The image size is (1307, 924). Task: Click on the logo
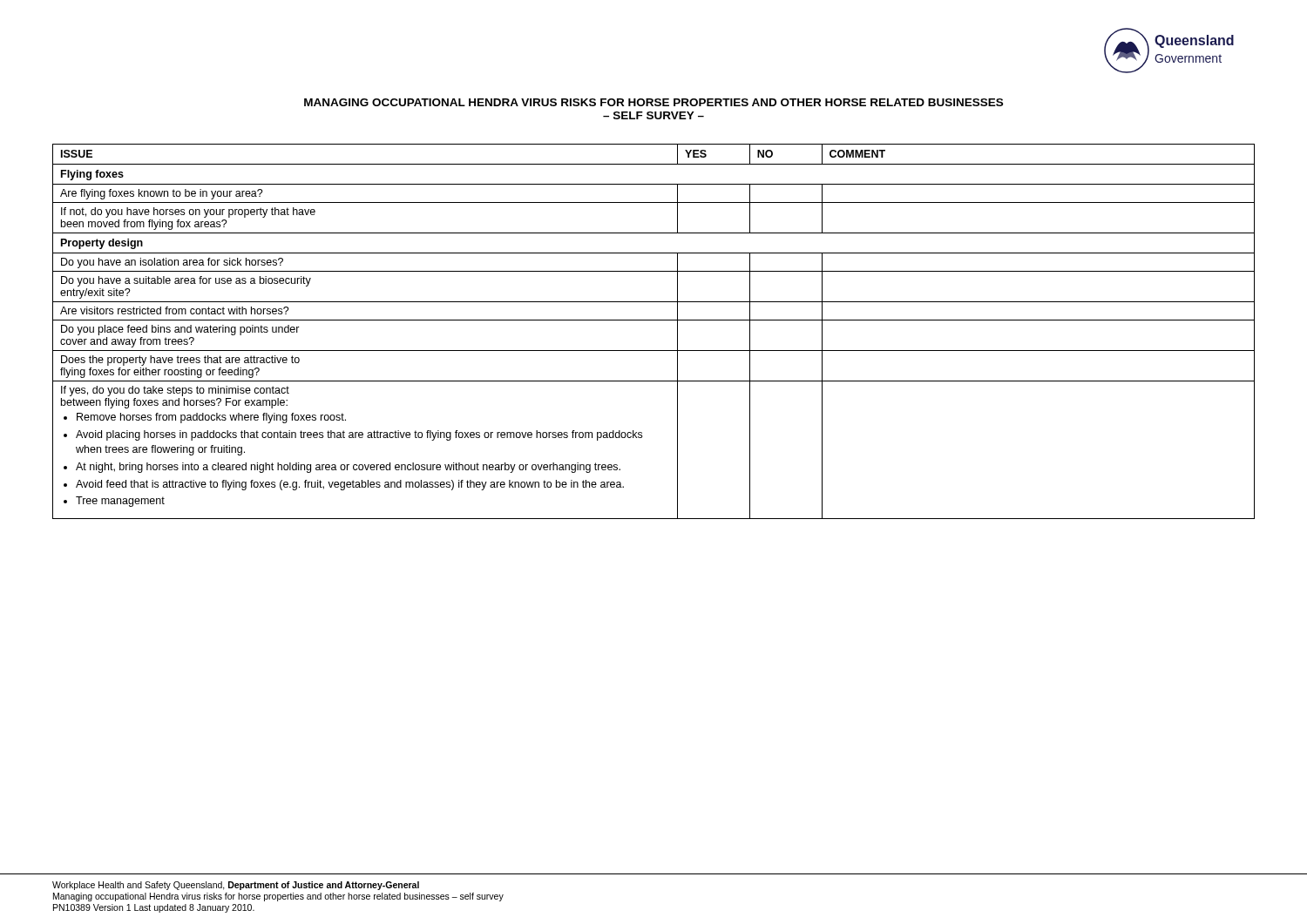[x=1178, y=52]
